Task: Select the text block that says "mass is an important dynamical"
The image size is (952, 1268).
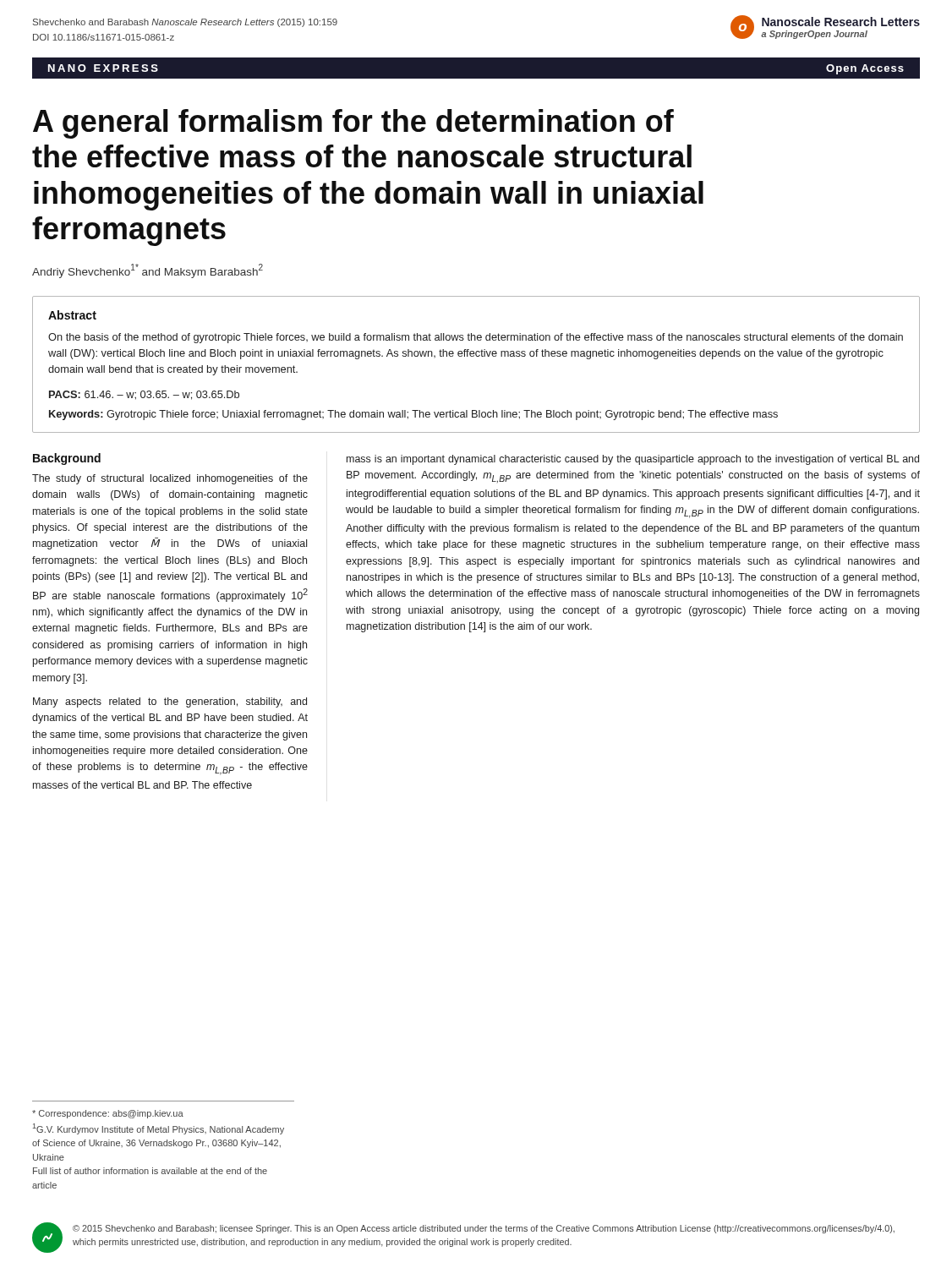Action: 633,543
